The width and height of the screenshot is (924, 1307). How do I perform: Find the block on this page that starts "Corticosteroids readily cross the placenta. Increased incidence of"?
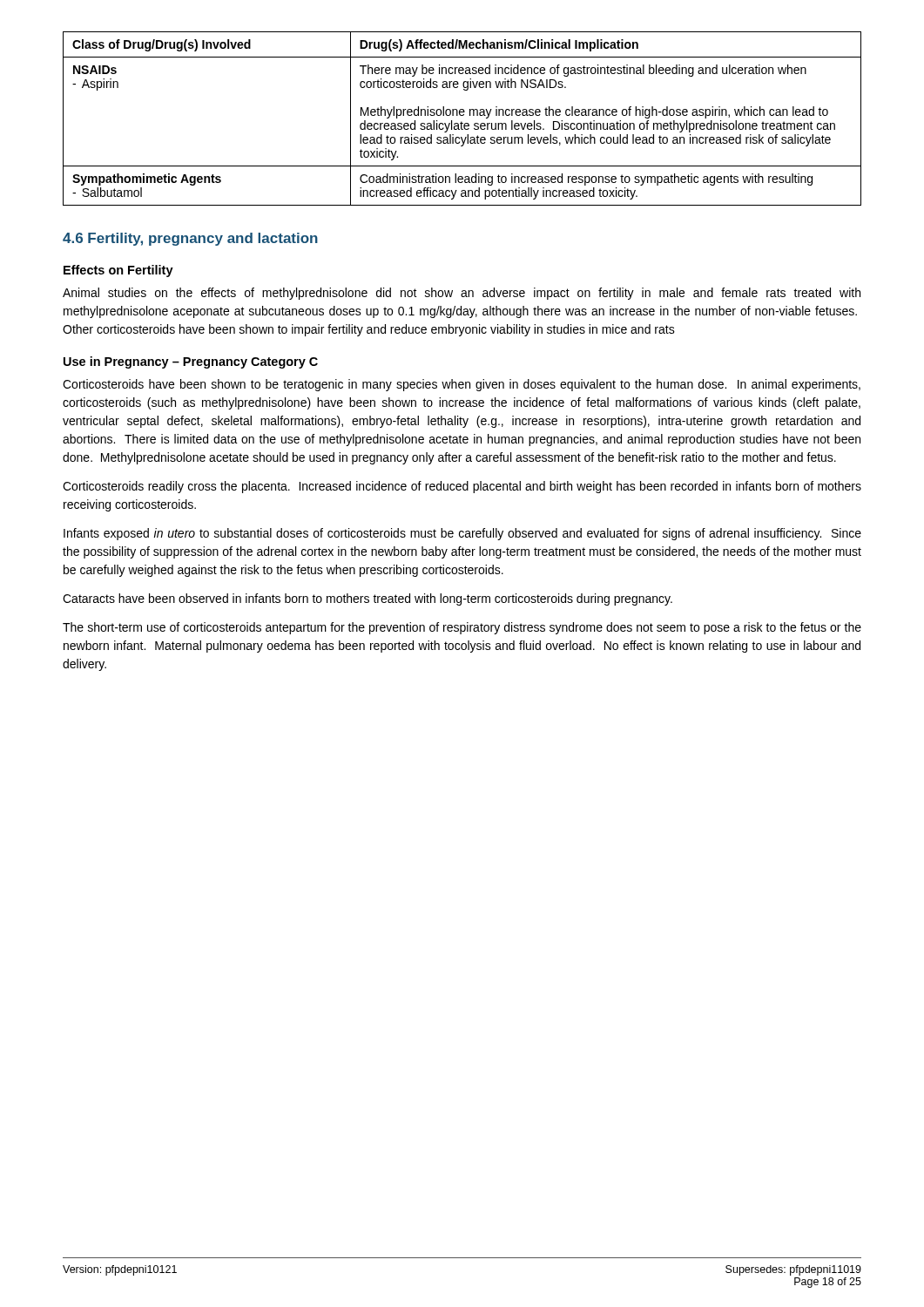462,495
